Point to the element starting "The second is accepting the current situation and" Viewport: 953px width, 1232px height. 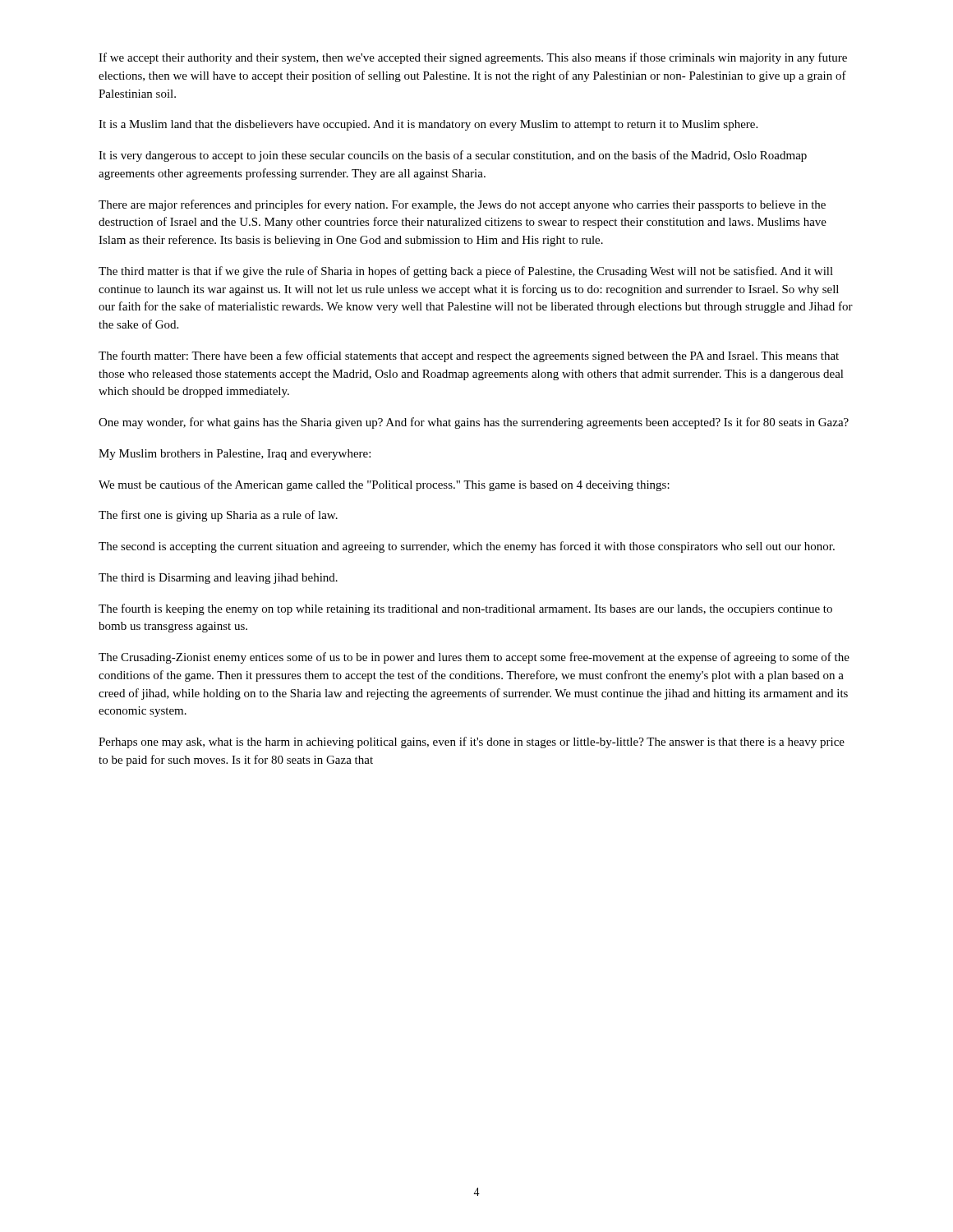(x=467, y=546)
